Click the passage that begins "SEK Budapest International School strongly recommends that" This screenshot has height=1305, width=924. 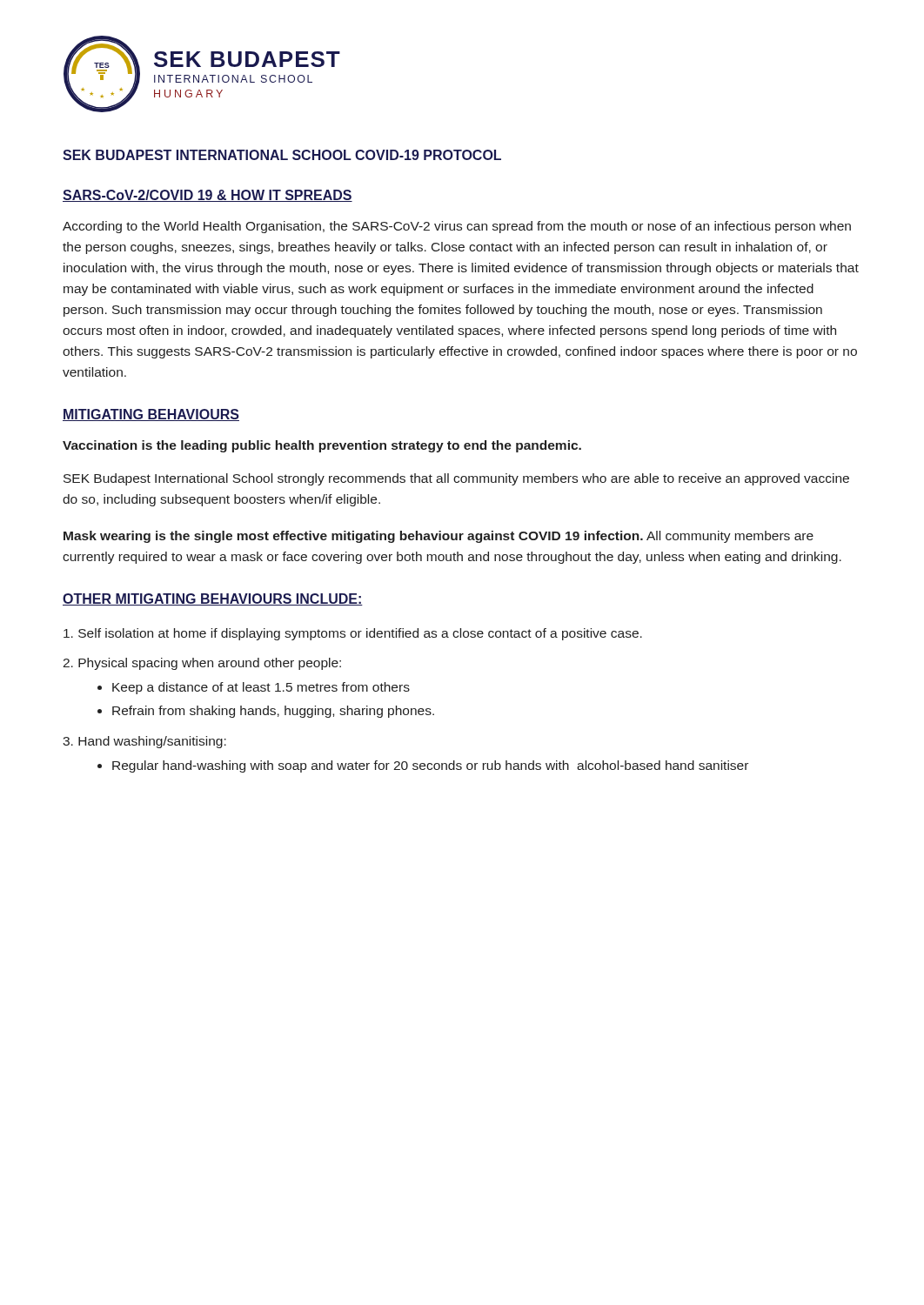[456, 489]
